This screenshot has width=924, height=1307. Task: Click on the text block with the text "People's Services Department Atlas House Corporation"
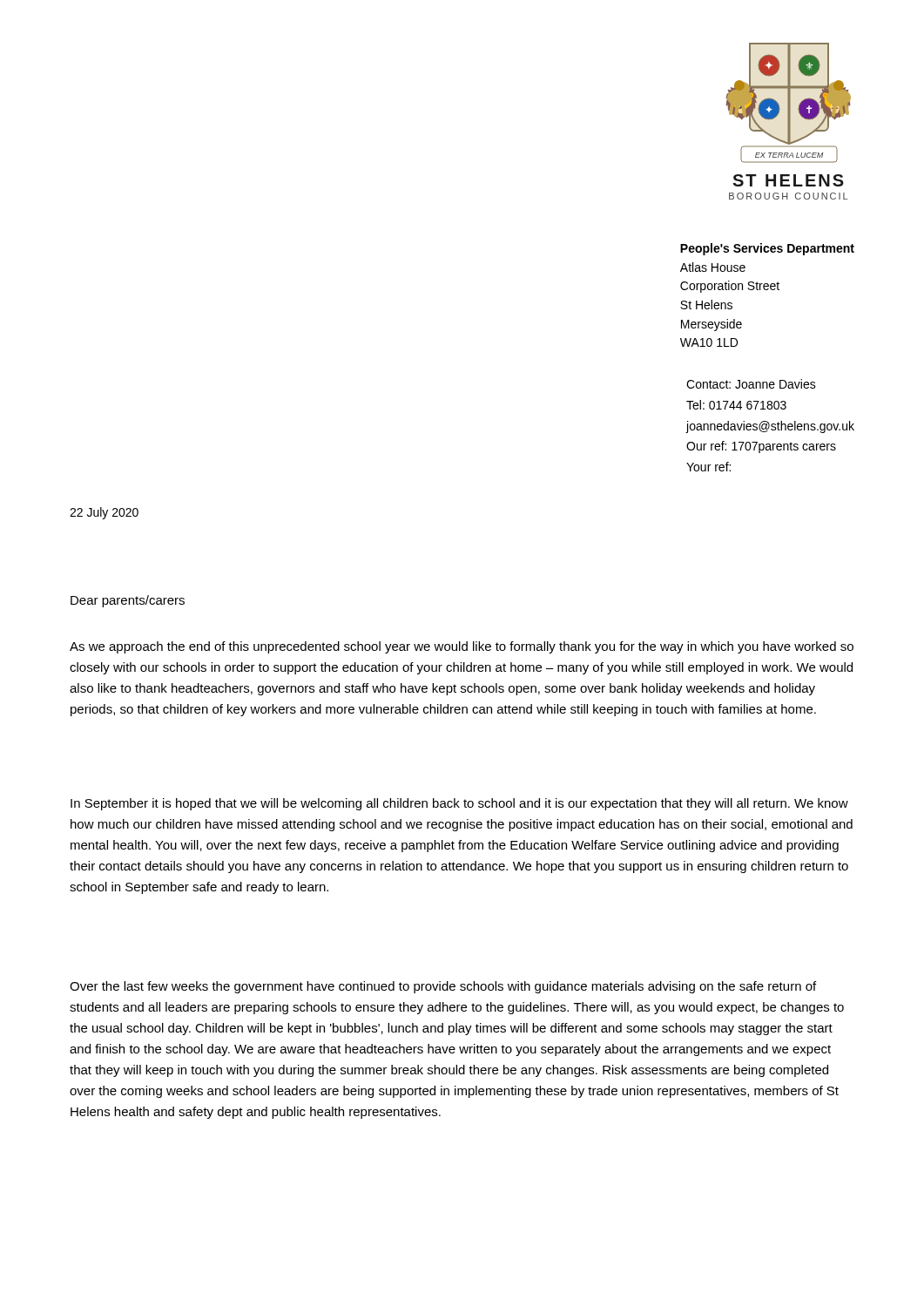(767, 296)
